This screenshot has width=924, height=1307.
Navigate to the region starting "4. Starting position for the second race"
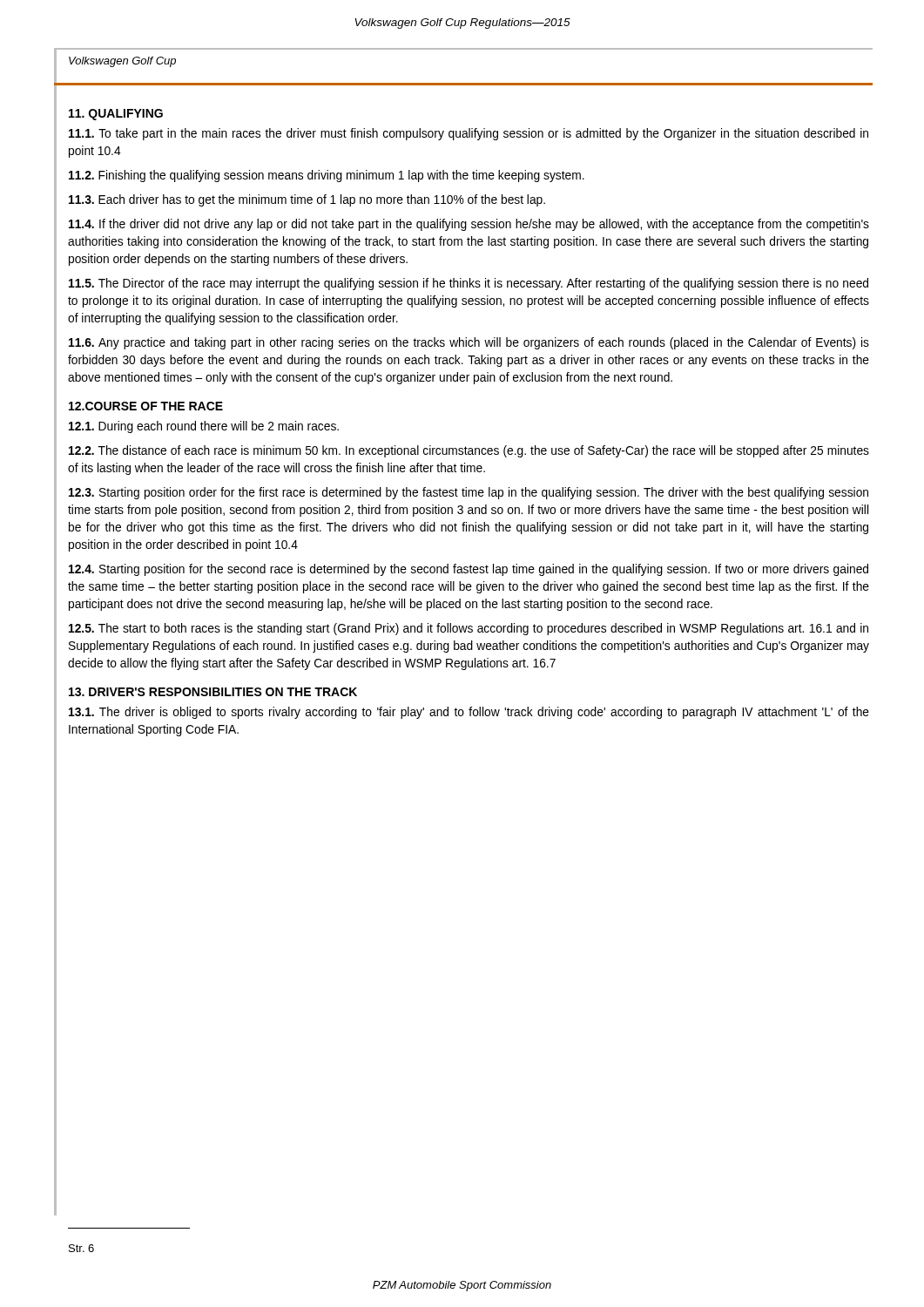click(x=469, y=587)
